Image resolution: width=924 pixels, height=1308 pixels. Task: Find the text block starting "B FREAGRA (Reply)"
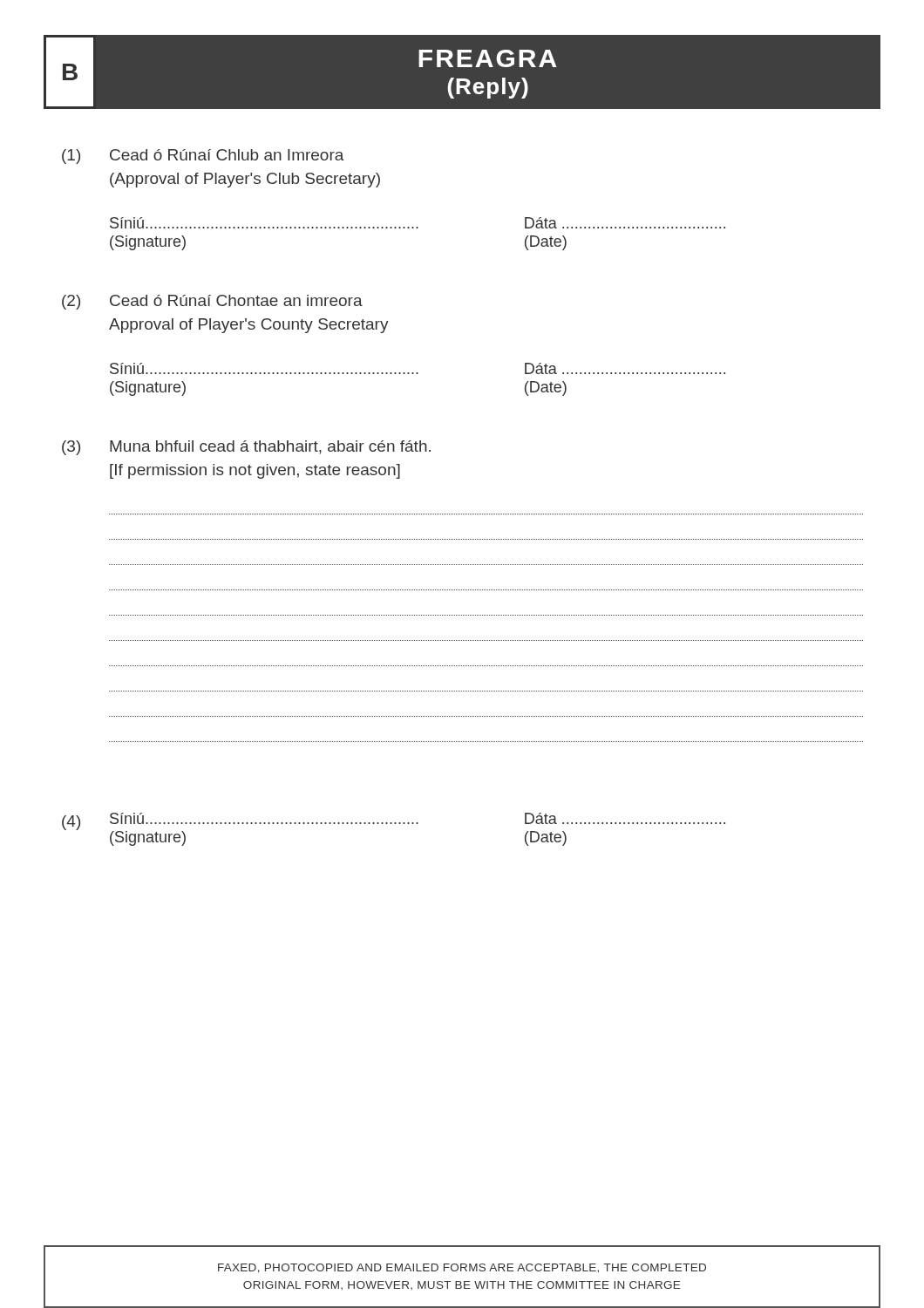(462, 72)
